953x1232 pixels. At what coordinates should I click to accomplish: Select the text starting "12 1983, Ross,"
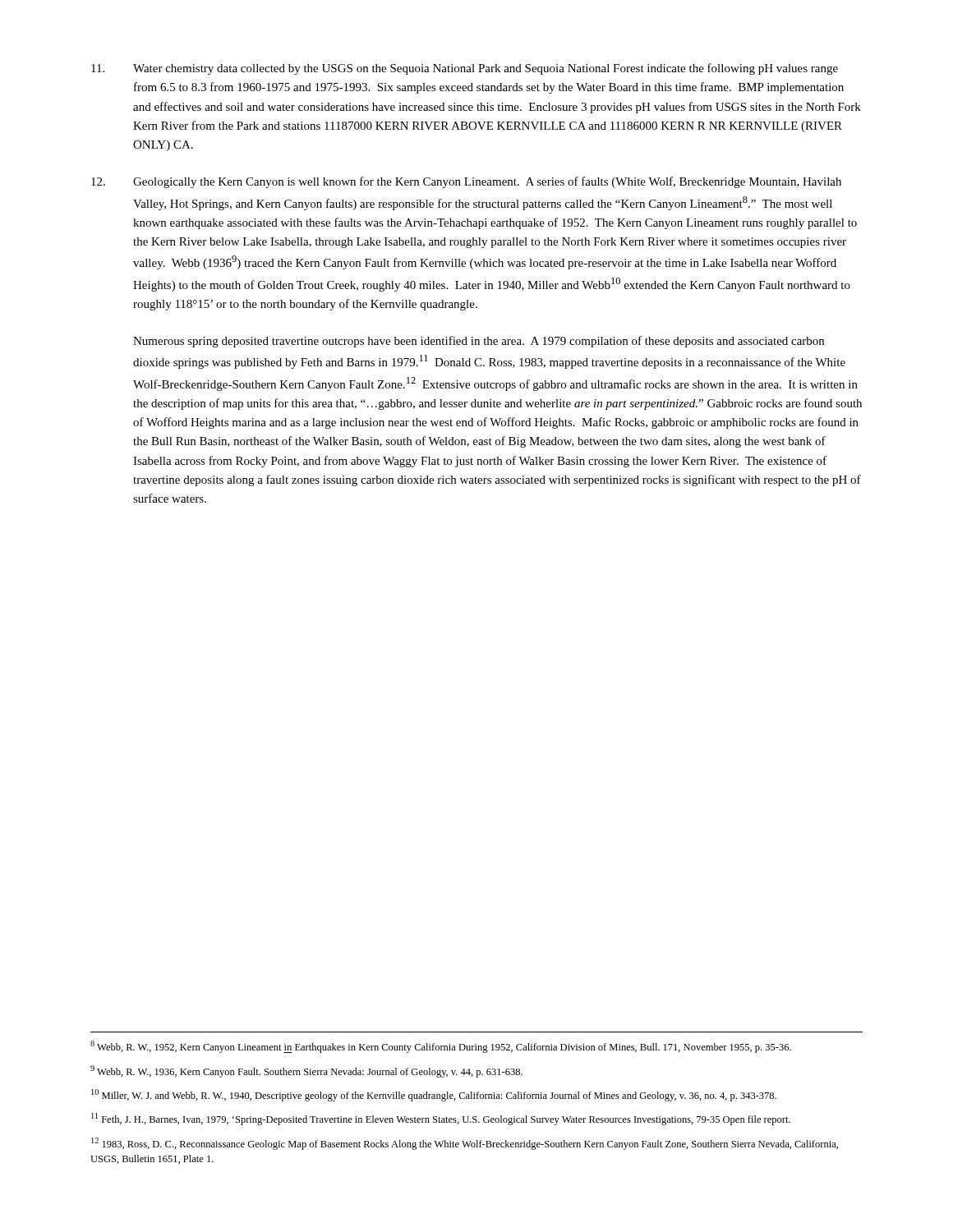point(464,1150)
